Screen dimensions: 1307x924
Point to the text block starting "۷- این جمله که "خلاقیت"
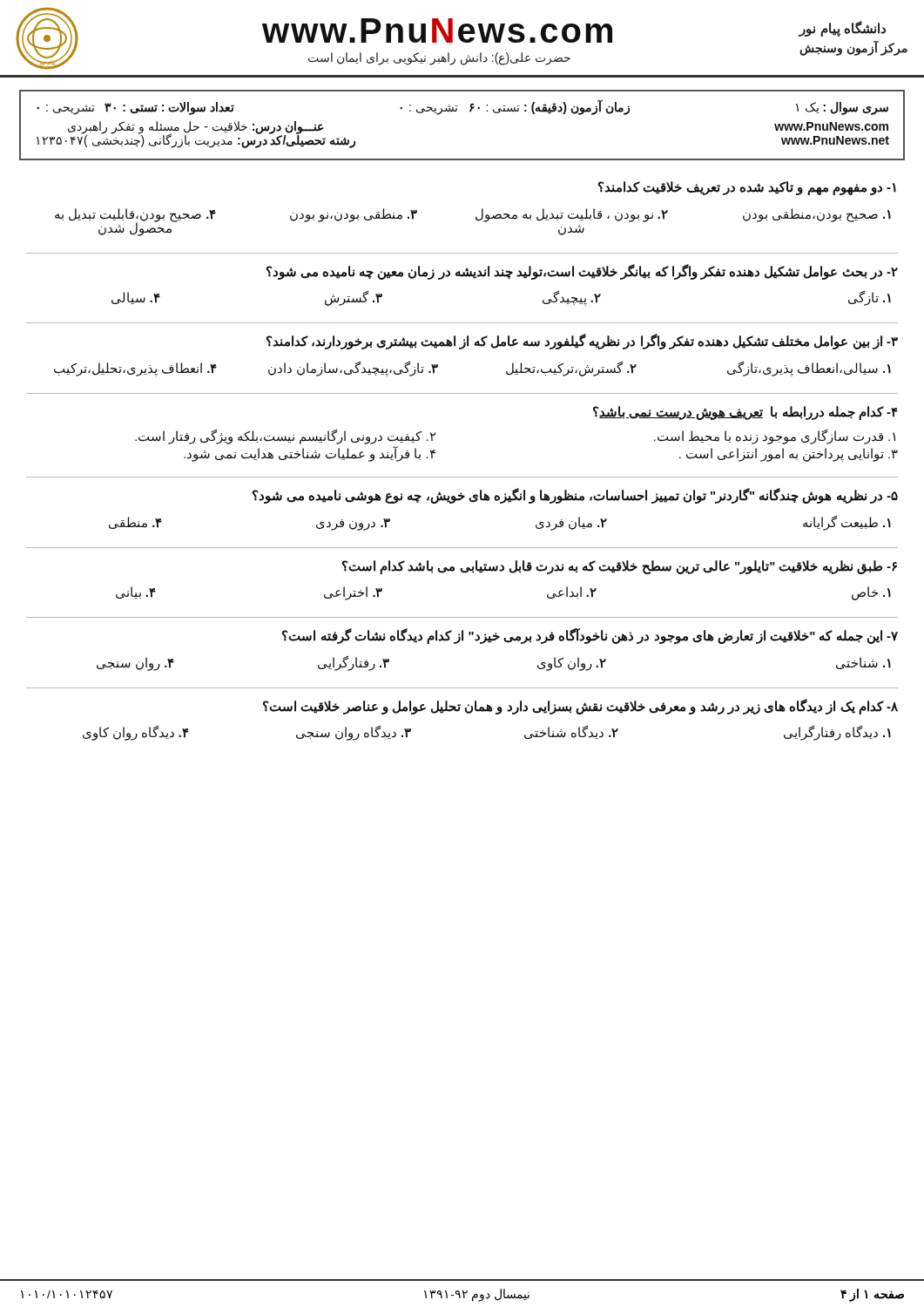point(462,648)
